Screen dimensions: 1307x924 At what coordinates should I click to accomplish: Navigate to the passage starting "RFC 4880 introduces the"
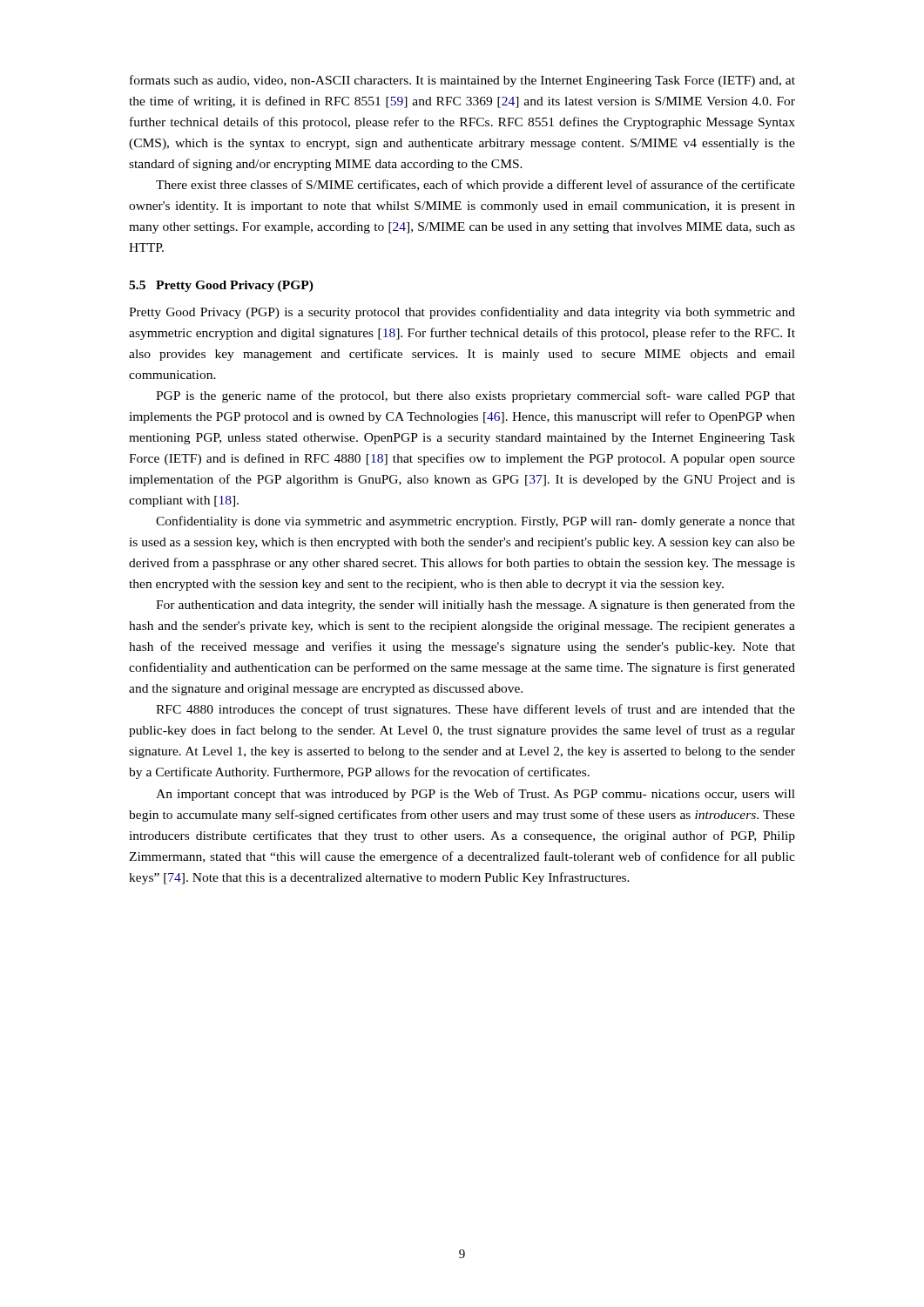click(x=462, y=741)
